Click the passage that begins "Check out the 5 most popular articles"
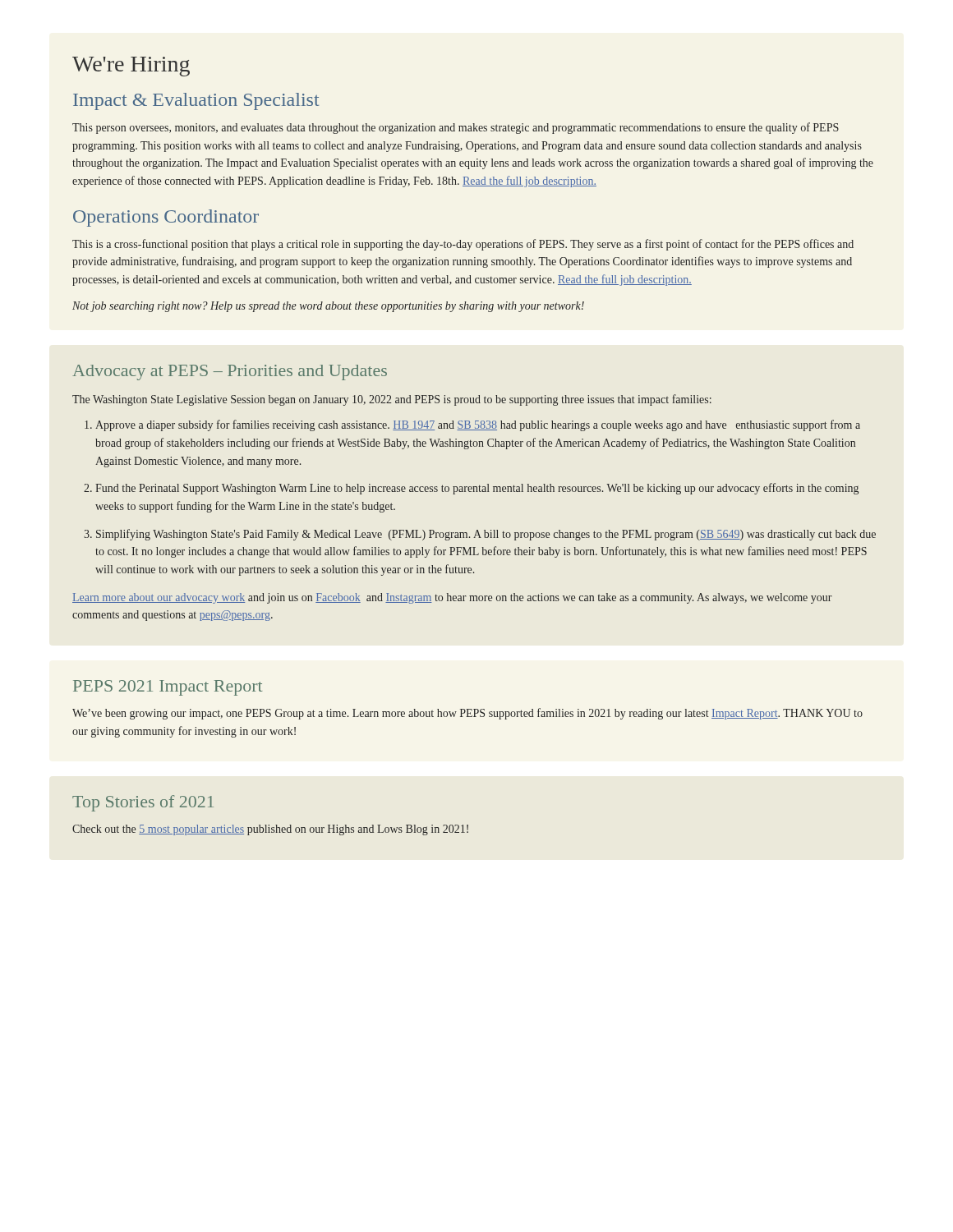 (x=476, y=830)
